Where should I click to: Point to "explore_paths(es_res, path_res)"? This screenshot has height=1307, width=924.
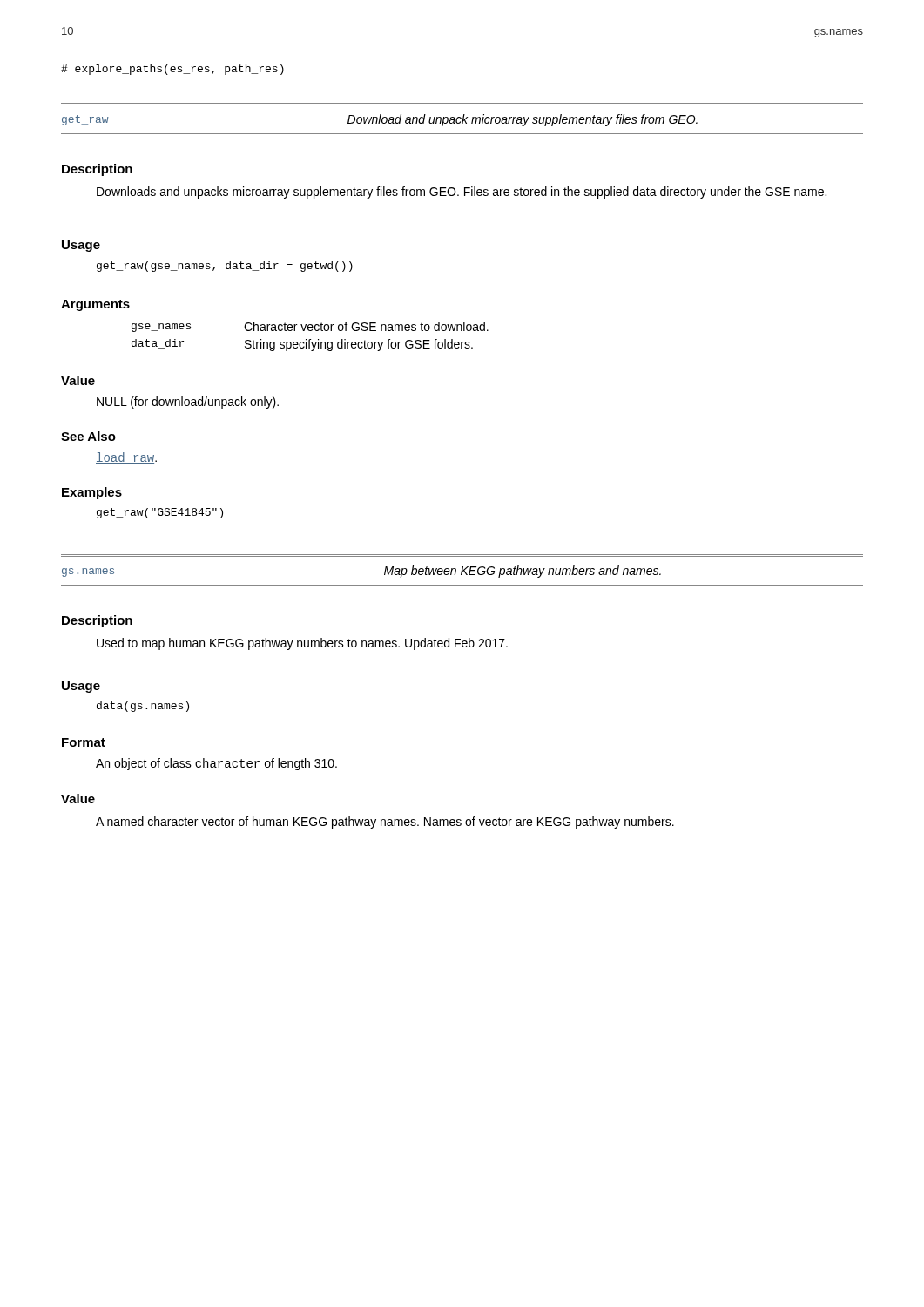[173, 69]
